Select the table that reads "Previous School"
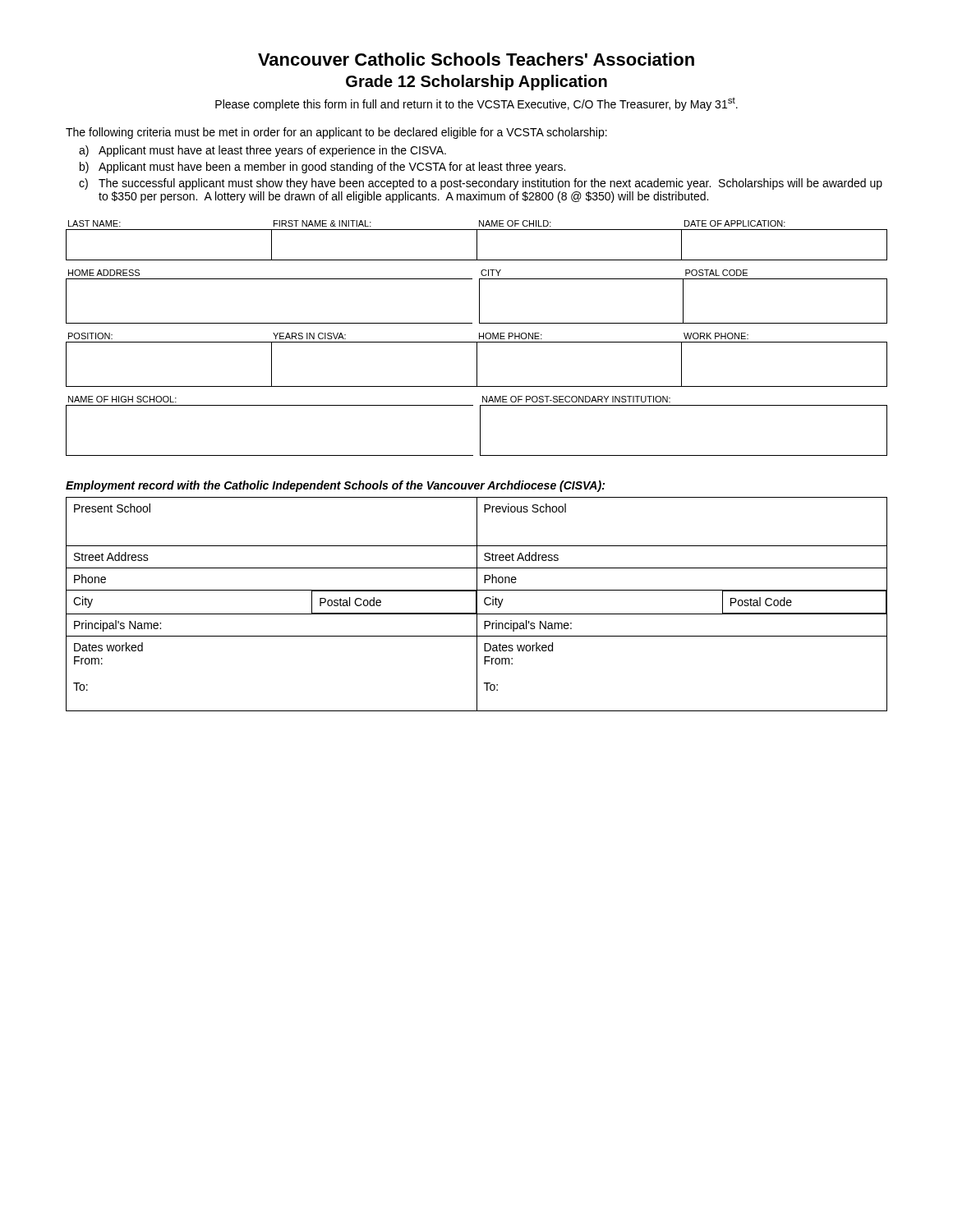Screen dimensions: 1232x953 click(x=476, y=604)
